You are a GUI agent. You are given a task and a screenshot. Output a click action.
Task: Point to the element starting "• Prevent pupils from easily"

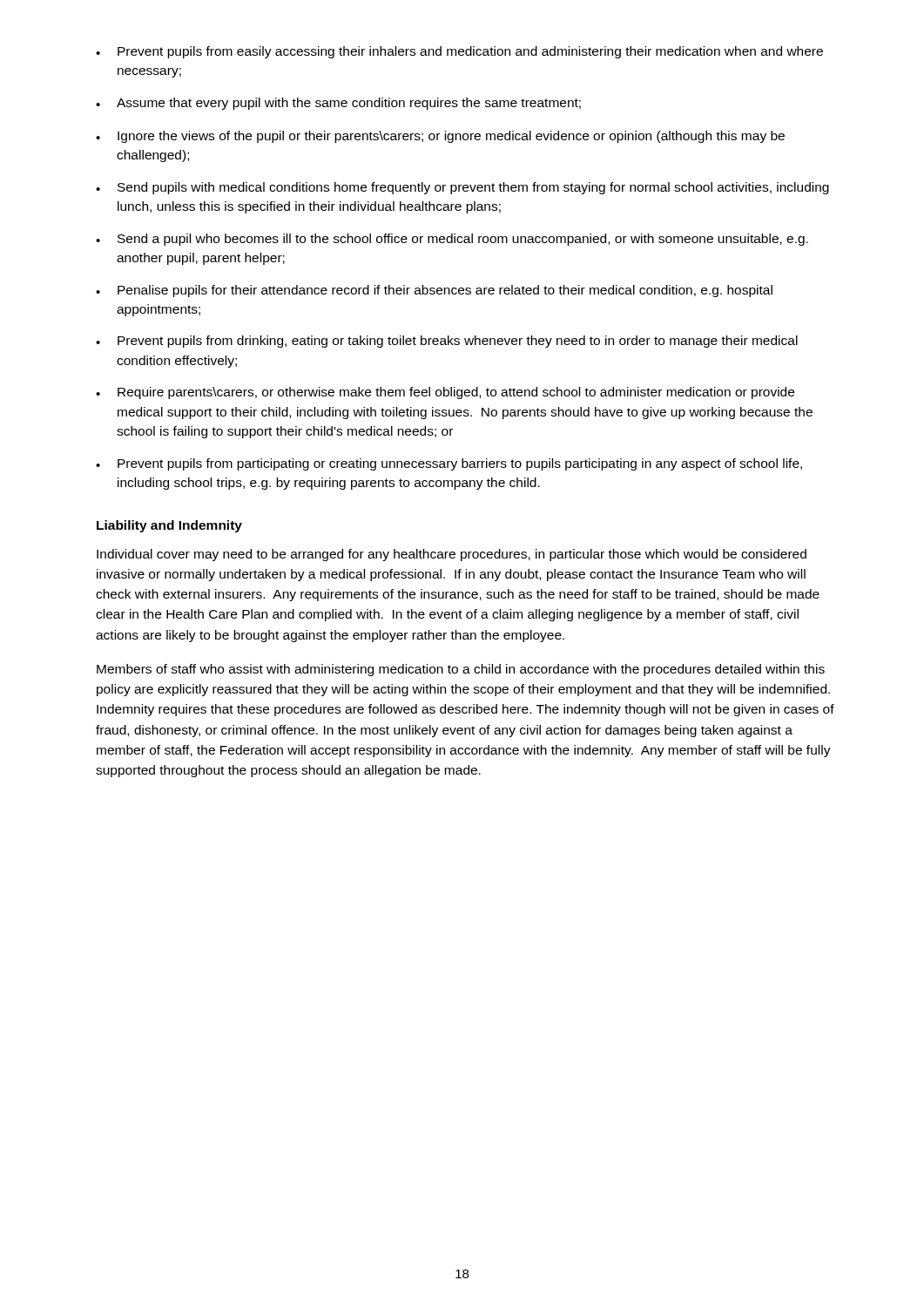pos(466,61)
